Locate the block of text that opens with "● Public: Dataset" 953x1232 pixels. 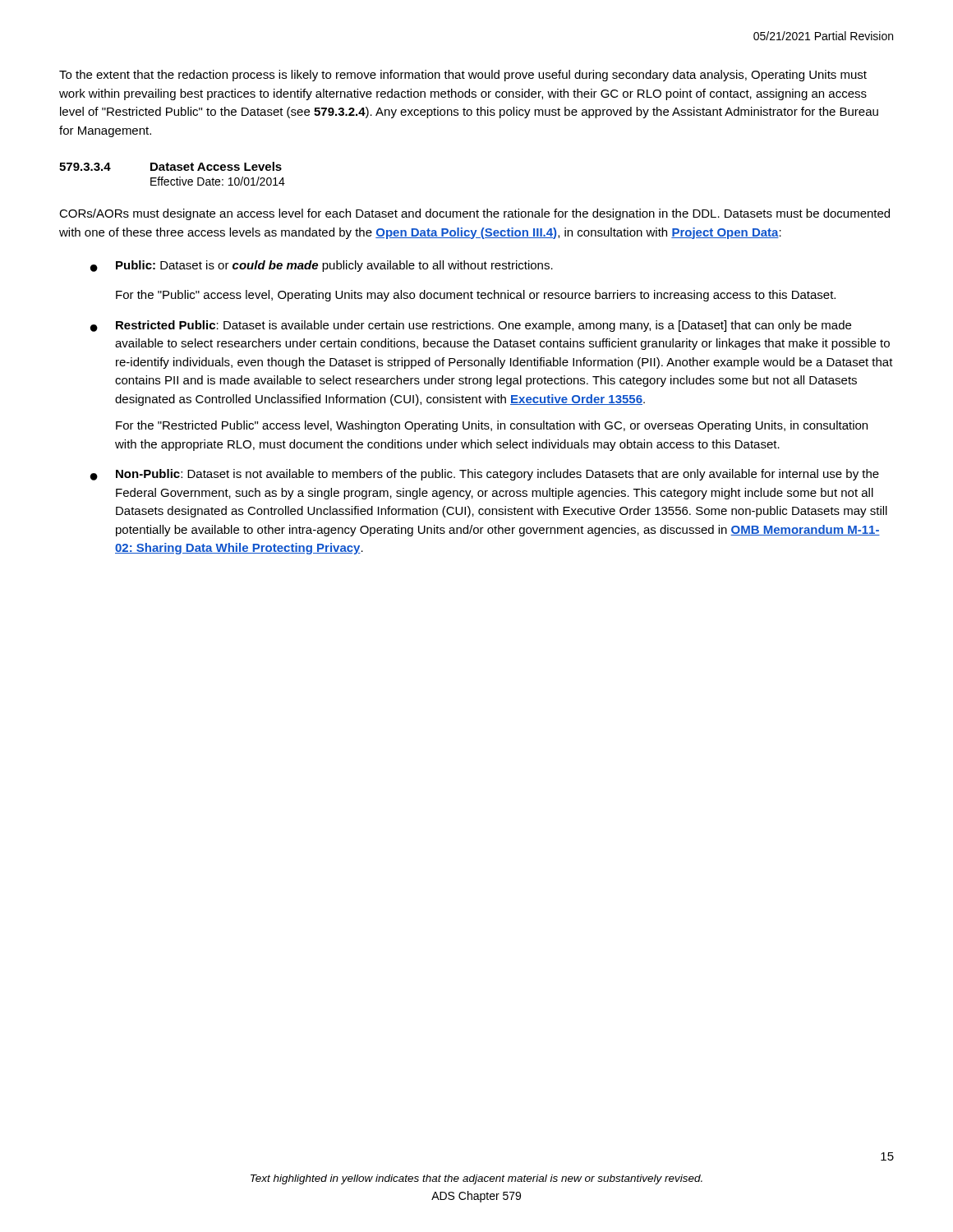coord(491,267)
